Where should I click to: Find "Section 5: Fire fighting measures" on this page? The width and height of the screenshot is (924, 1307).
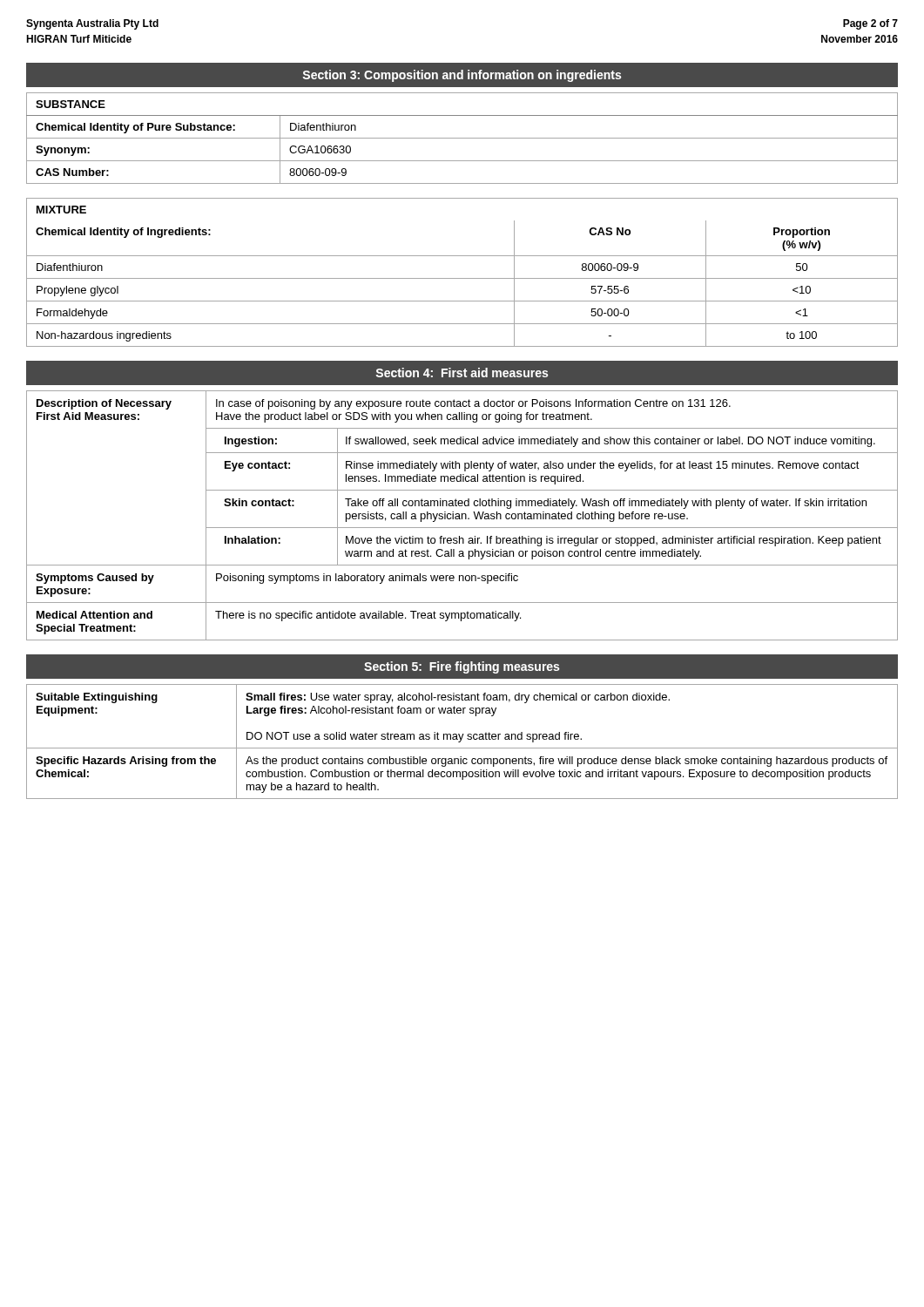462,667
